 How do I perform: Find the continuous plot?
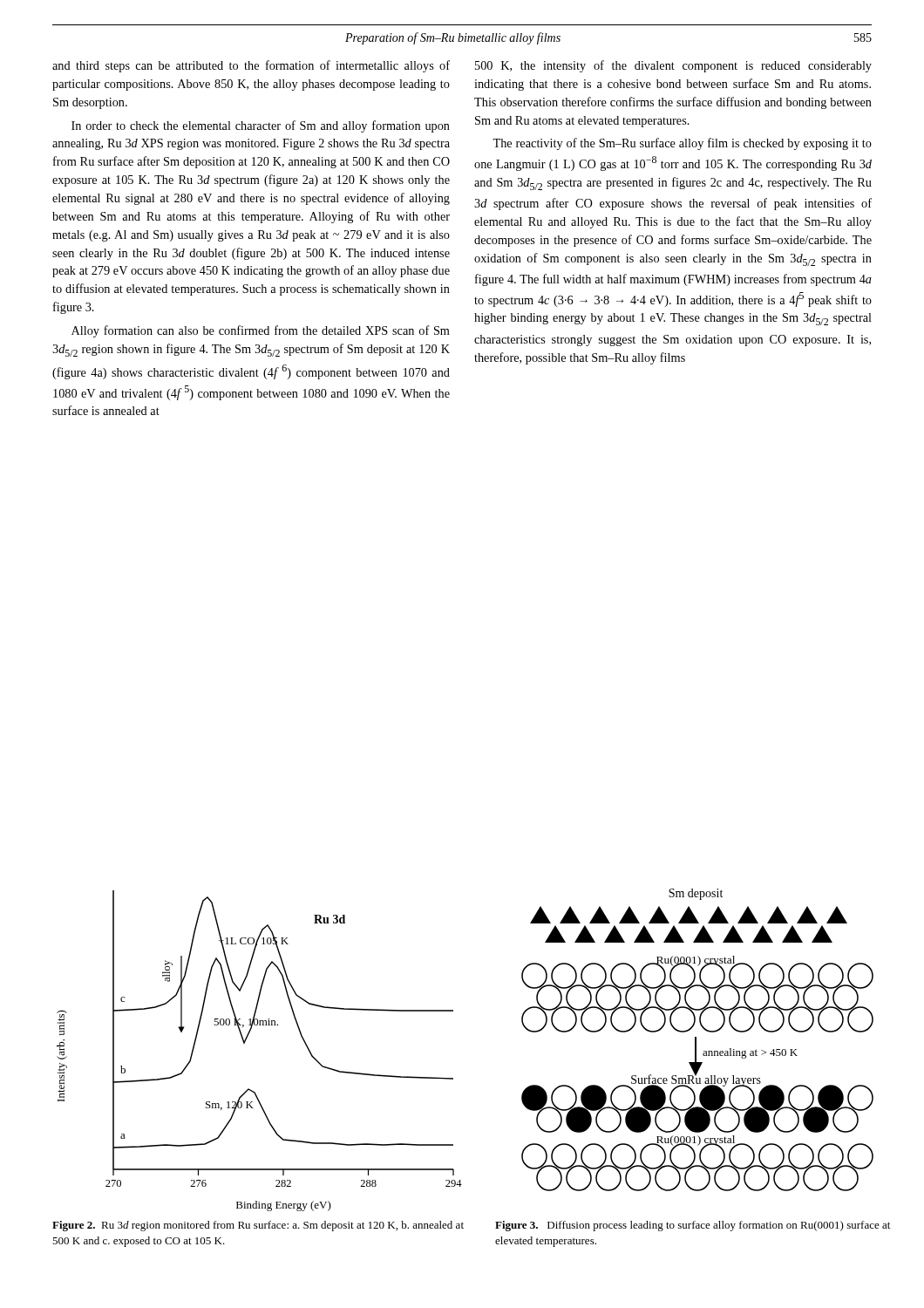point(261,1065)
